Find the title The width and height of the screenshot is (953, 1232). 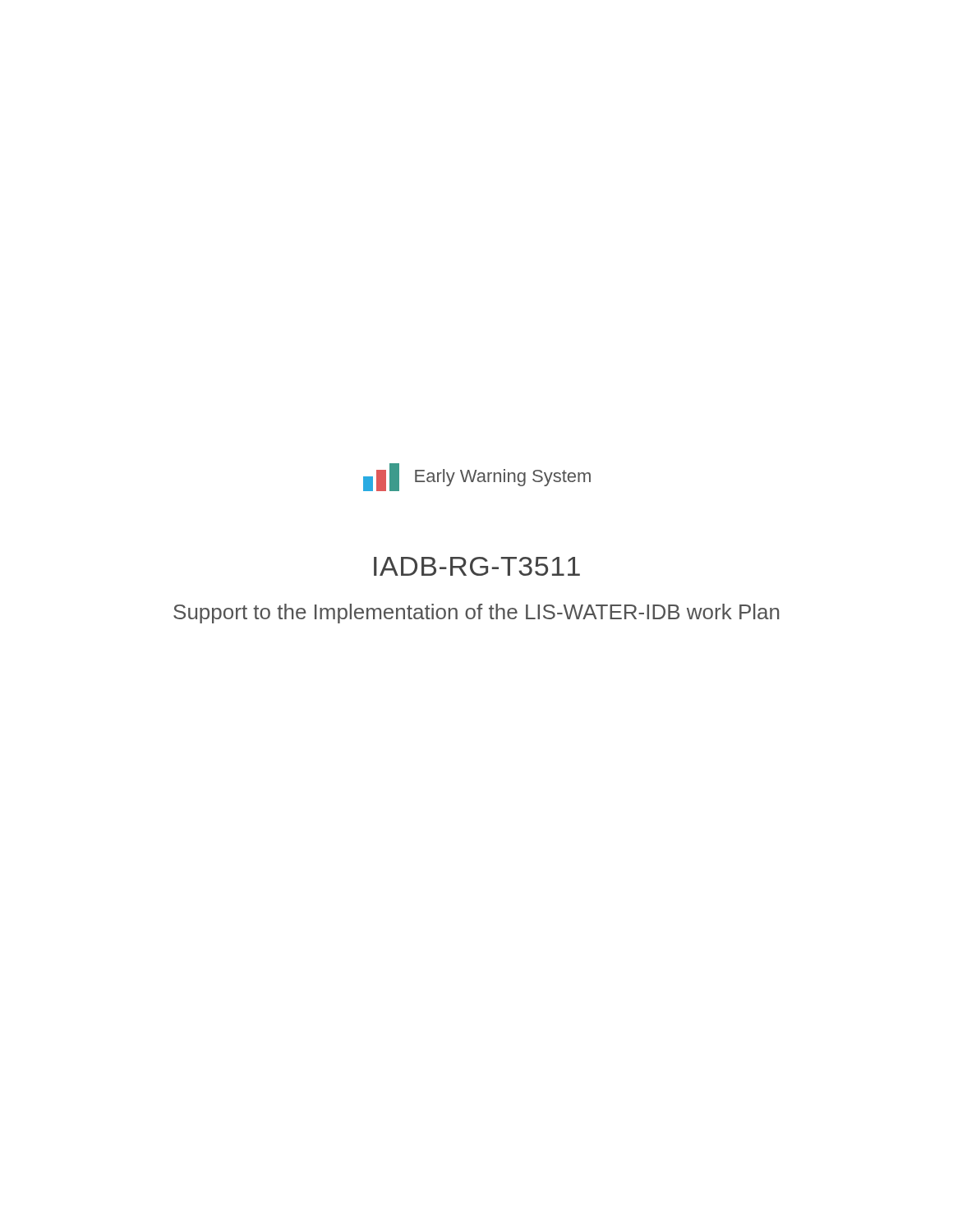[x=476, y=566]
